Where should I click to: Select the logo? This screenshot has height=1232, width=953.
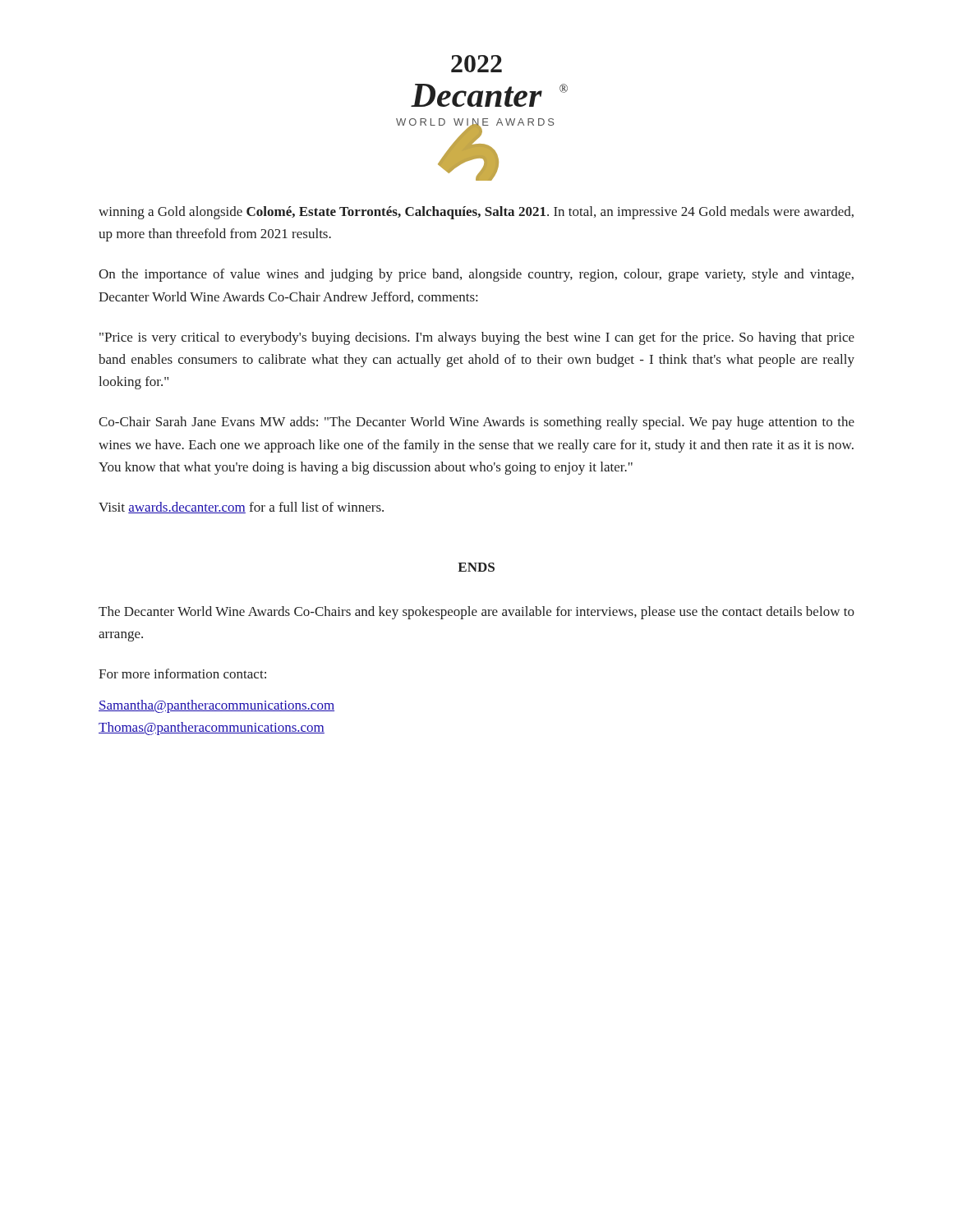point(476,100)
